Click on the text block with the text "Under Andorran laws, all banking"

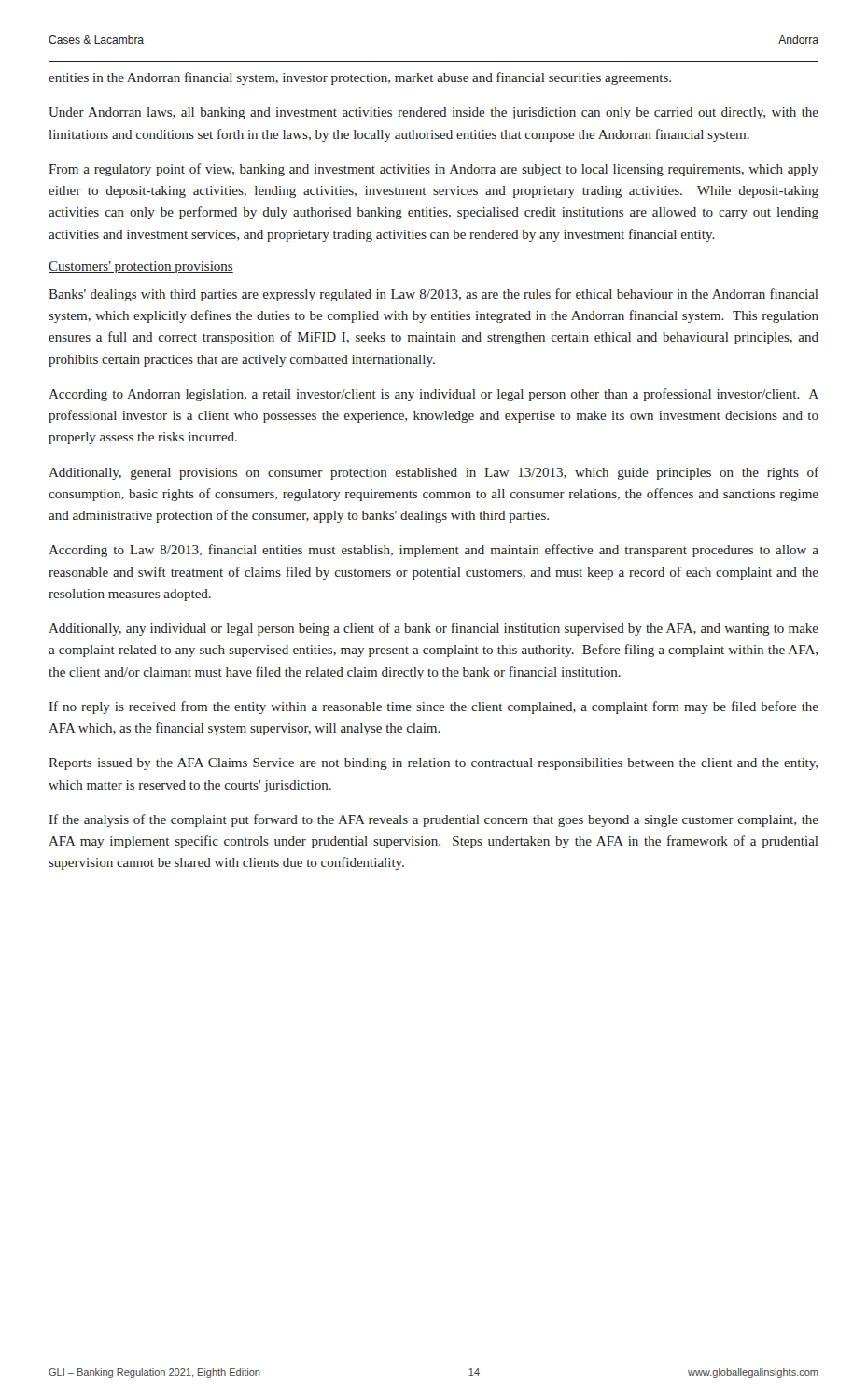pyautogui.click(x=434, y=123)
